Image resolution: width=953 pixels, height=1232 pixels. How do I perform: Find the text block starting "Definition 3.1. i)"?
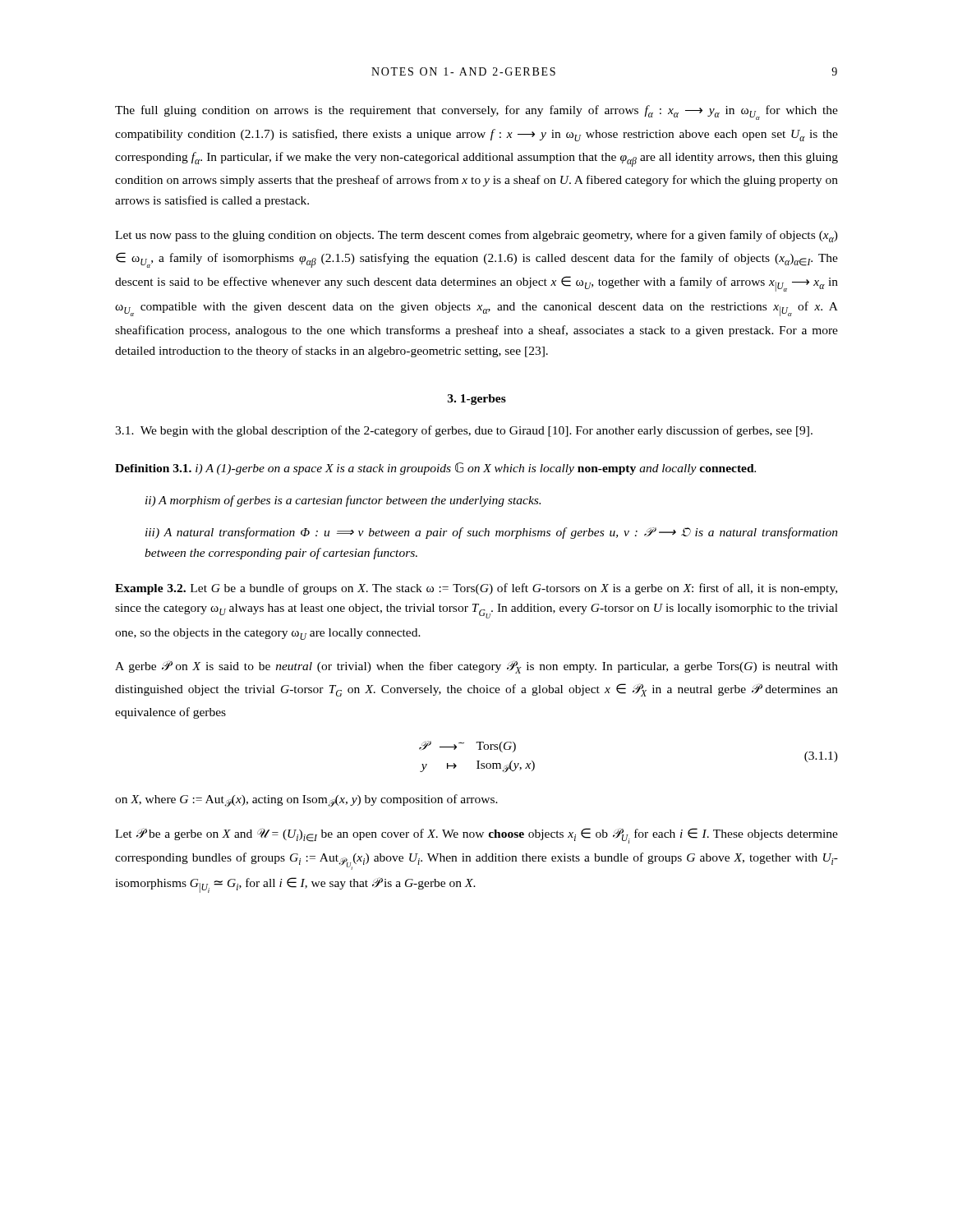476,511
